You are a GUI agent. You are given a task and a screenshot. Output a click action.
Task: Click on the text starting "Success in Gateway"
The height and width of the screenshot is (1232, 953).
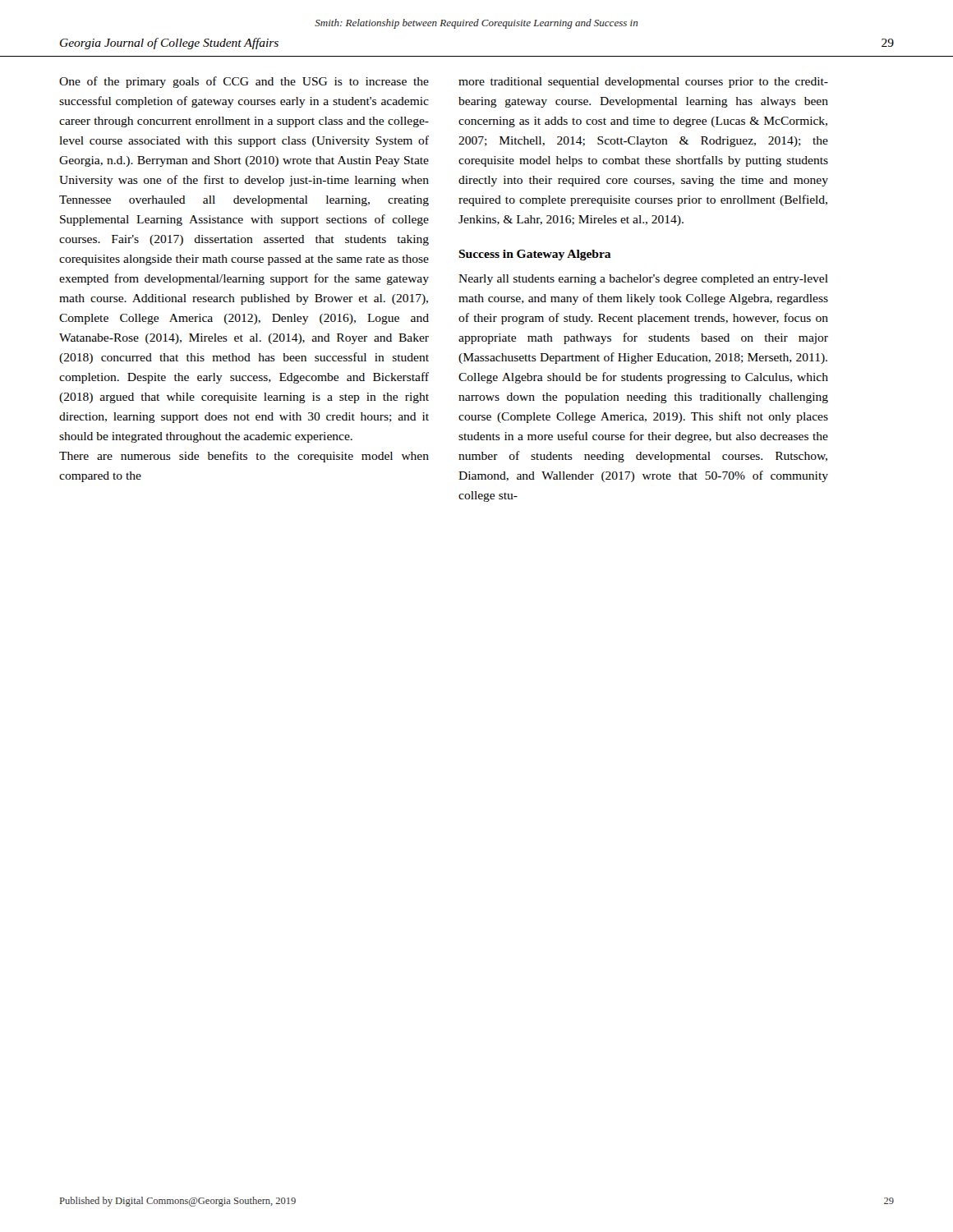point(535,254)
